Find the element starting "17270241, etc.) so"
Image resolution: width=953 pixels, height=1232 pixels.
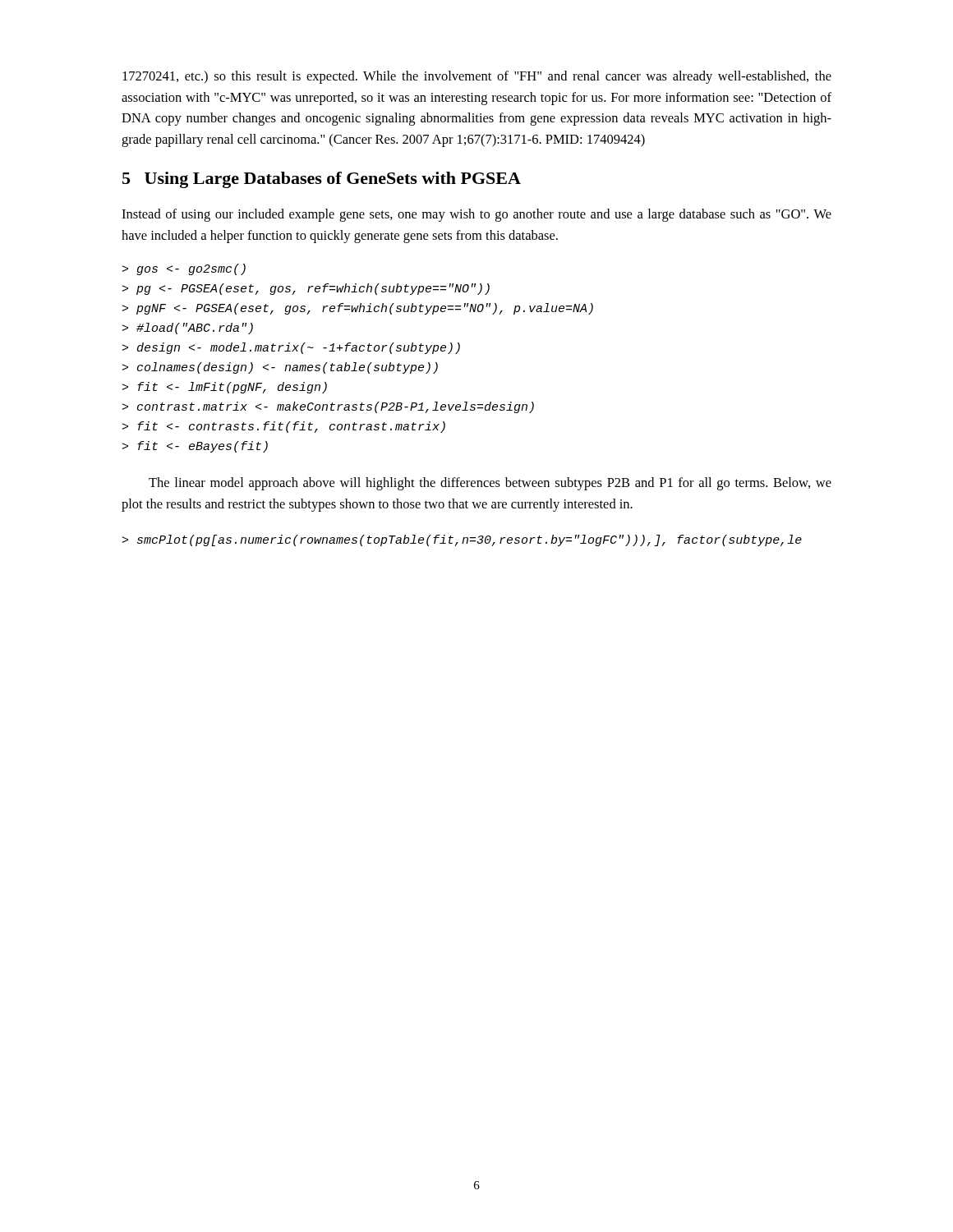pyautogui.click(x=476, y=107)
